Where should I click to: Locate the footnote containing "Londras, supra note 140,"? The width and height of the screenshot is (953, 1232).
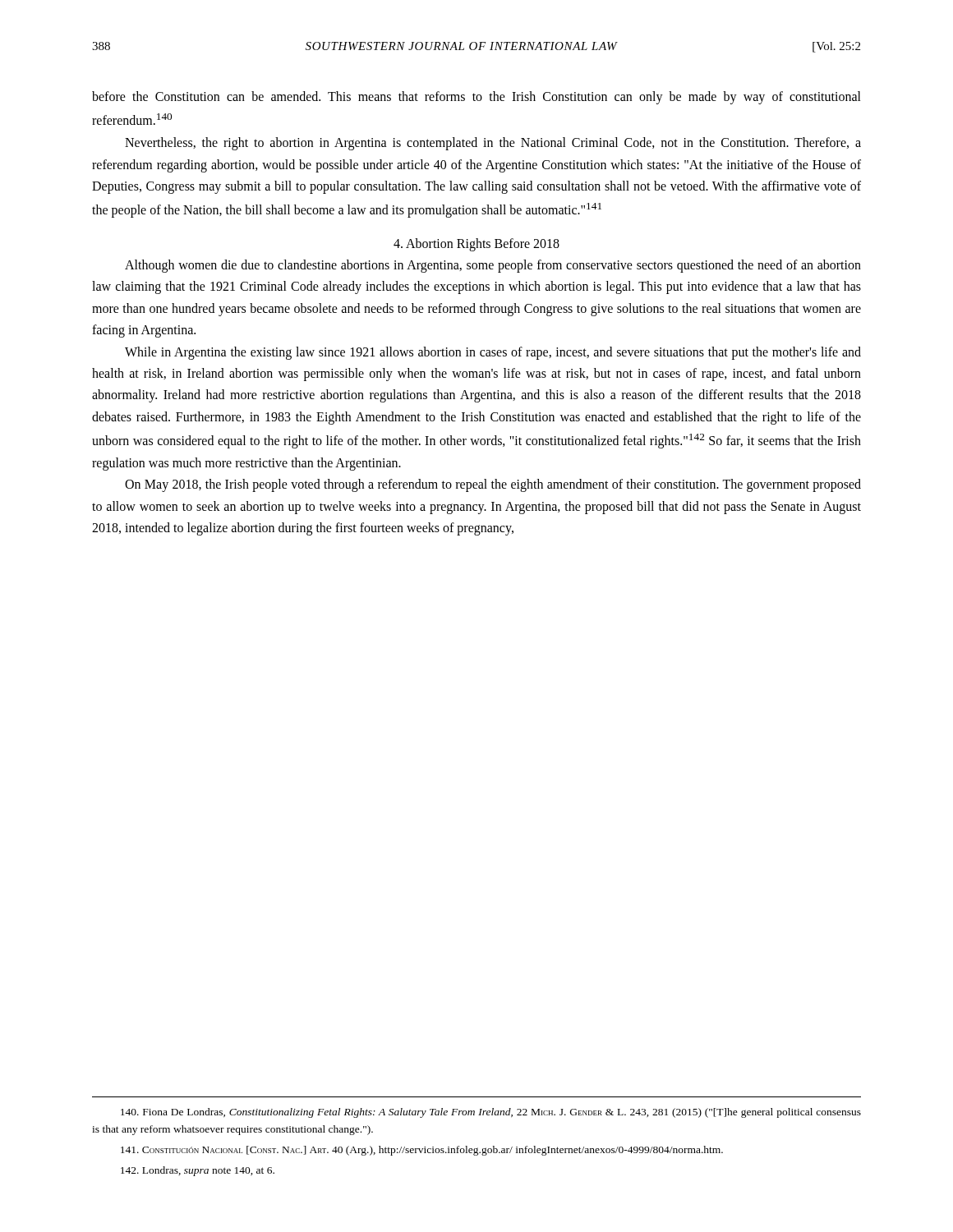(x=197, y=1170)
